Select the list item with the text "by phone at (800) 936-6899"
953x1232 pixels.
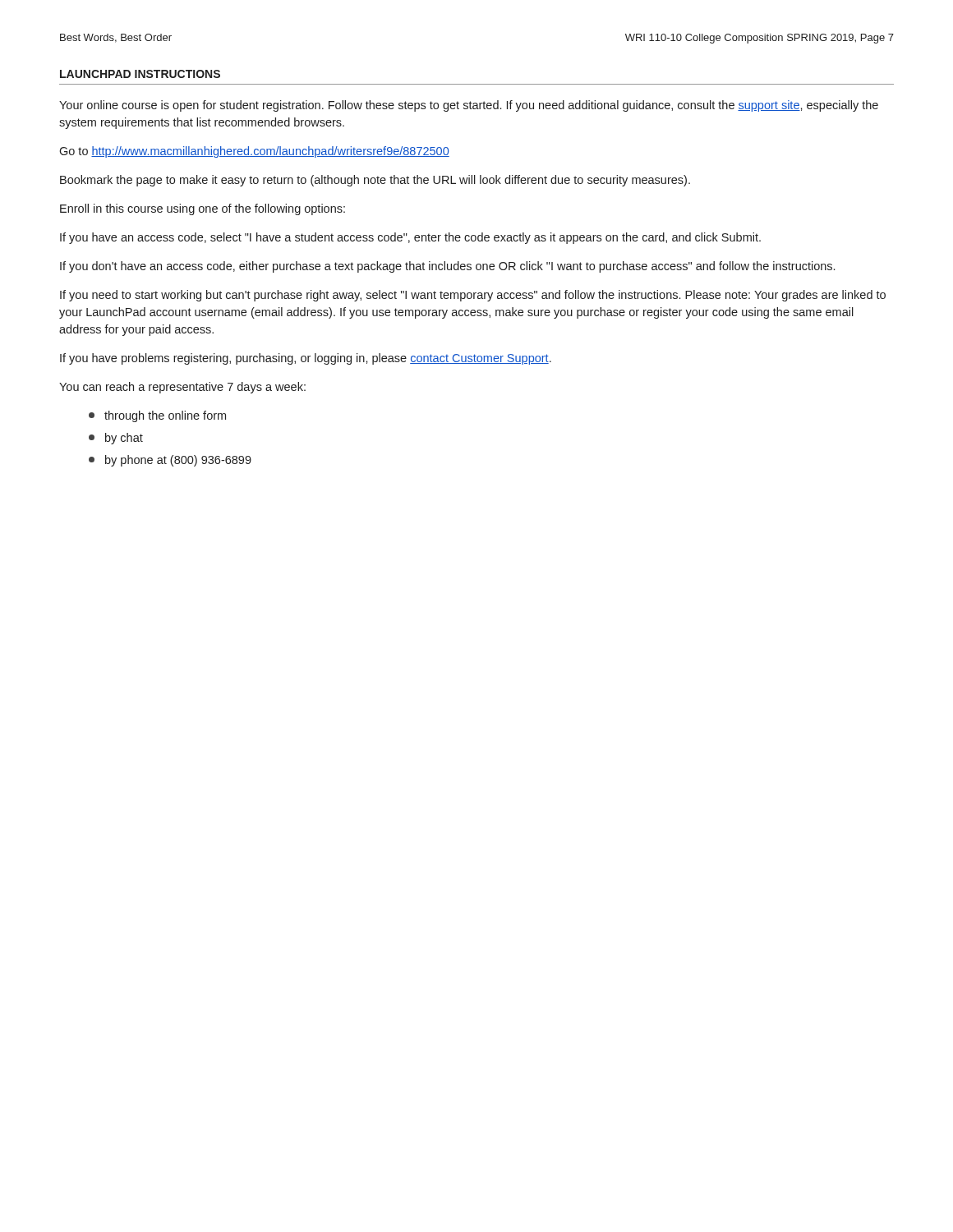(170, 461)
